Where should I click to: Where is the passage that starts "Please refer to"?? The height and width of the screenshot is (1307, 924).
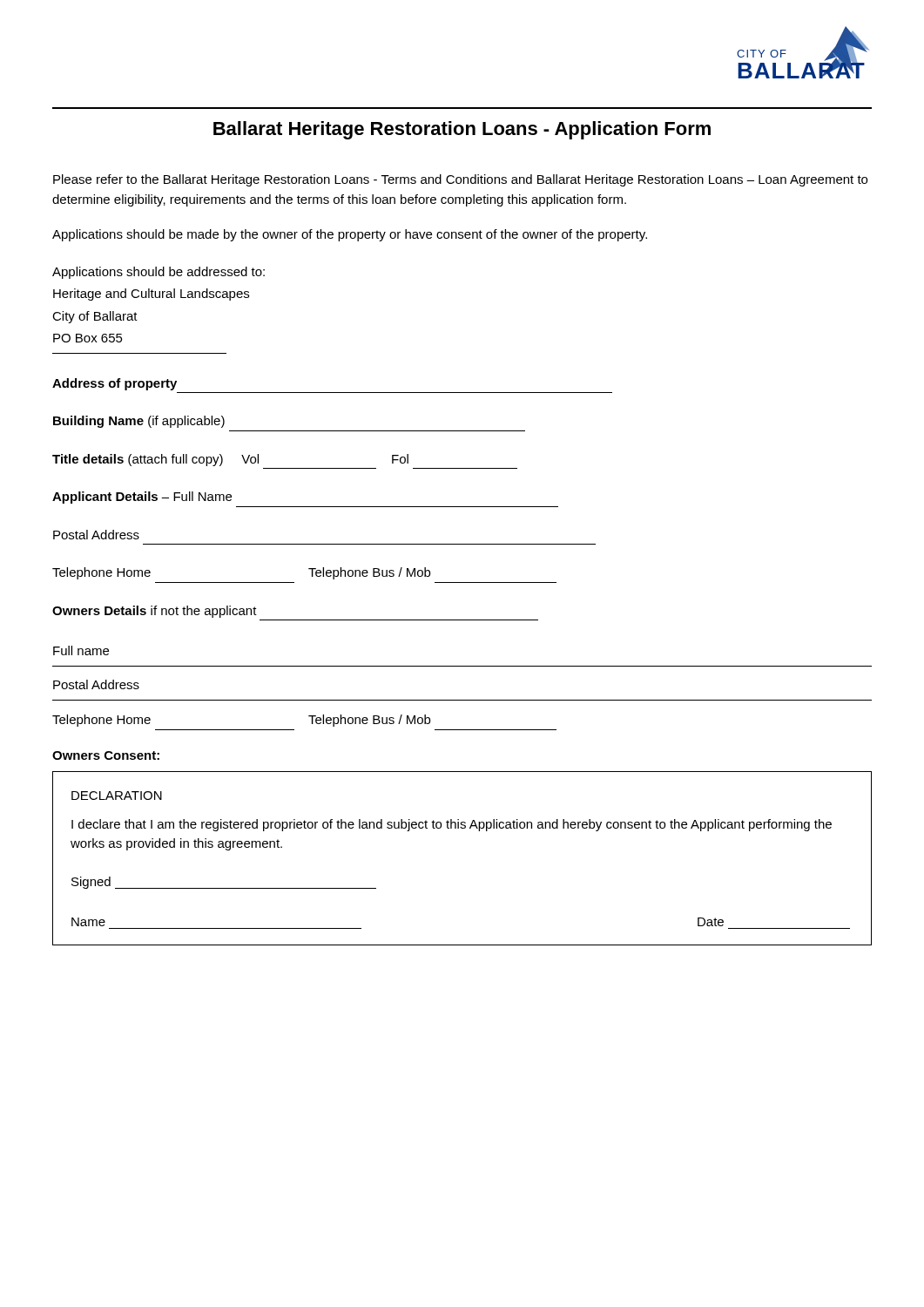460,189
